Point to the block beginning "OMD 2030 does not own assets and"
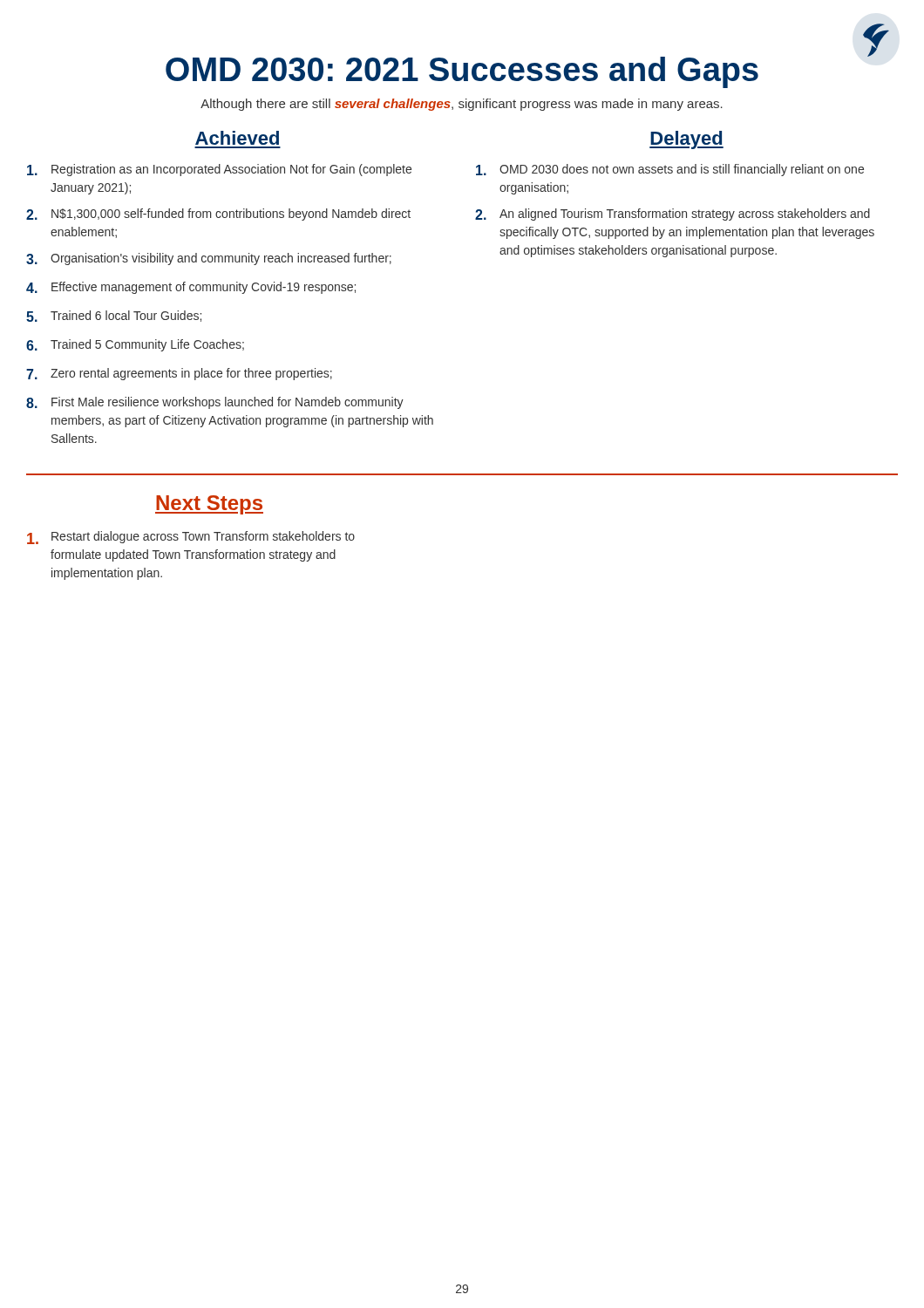The height and width of the screenshot is (1308, 924). click(686, 179)
